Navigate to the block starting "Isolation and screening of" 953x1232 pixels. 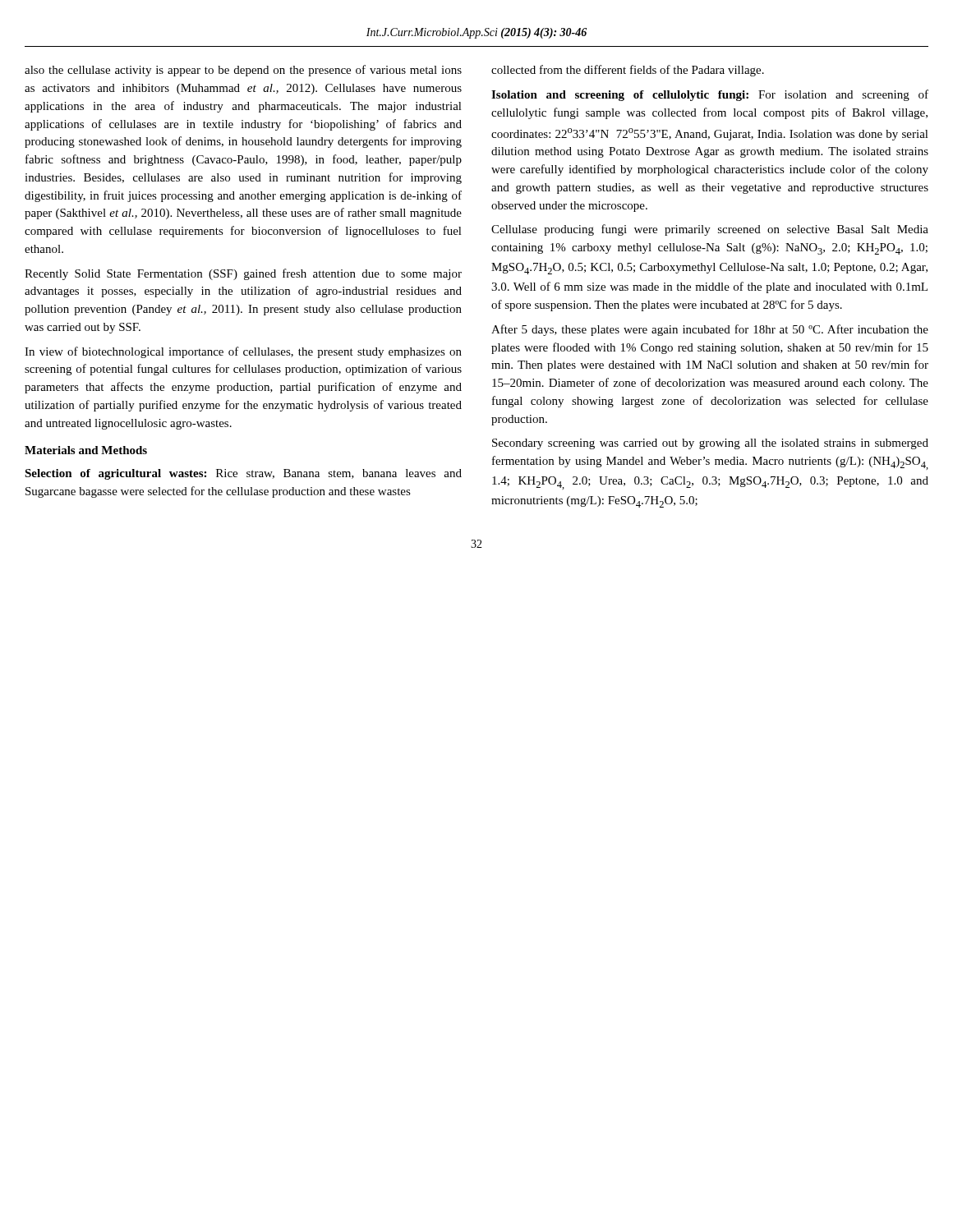coord(710,150)
